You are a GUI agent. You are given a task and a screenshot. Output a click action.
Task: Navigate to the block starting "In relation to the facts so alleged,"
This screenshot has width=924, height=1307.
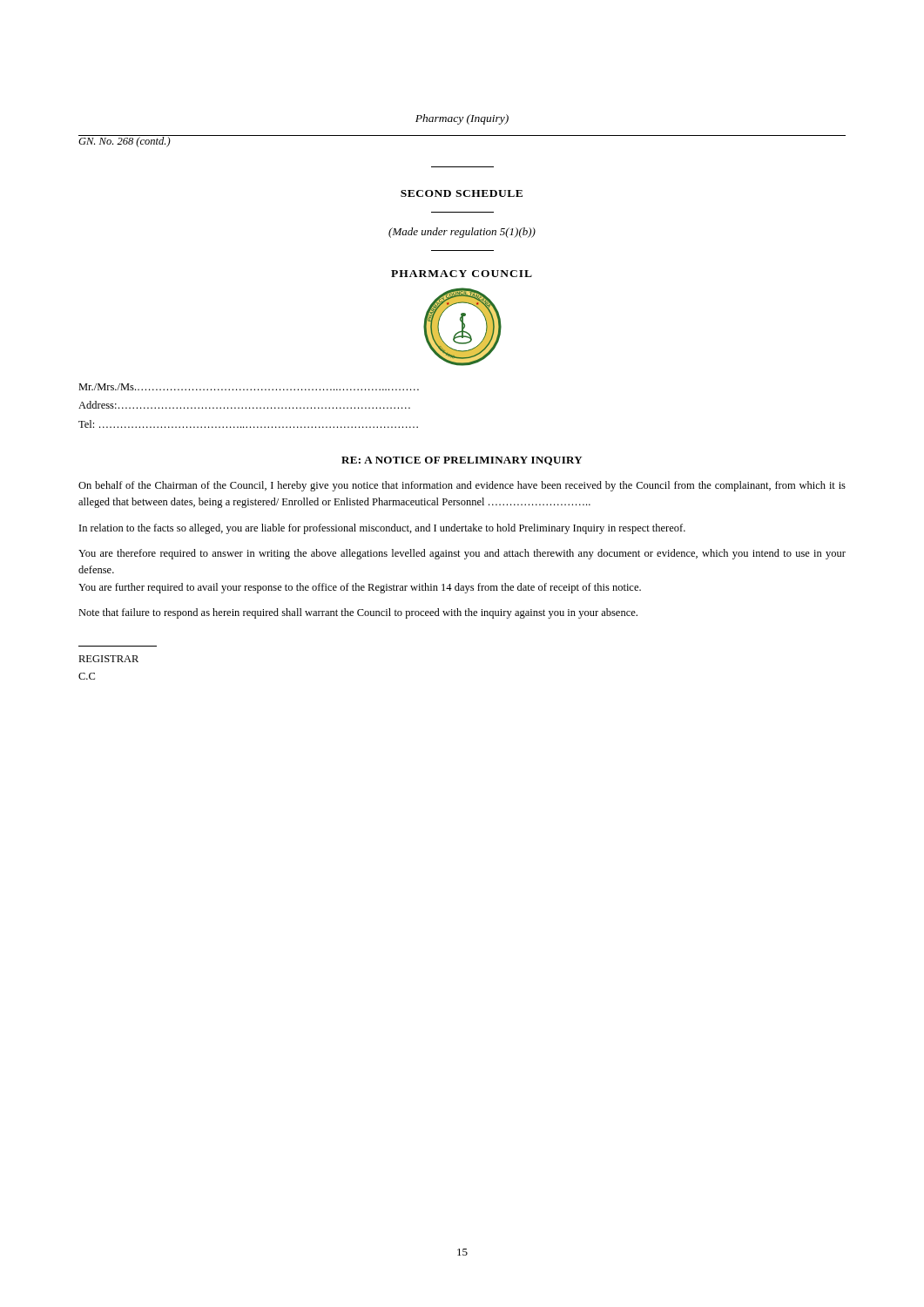coord(382,528)
